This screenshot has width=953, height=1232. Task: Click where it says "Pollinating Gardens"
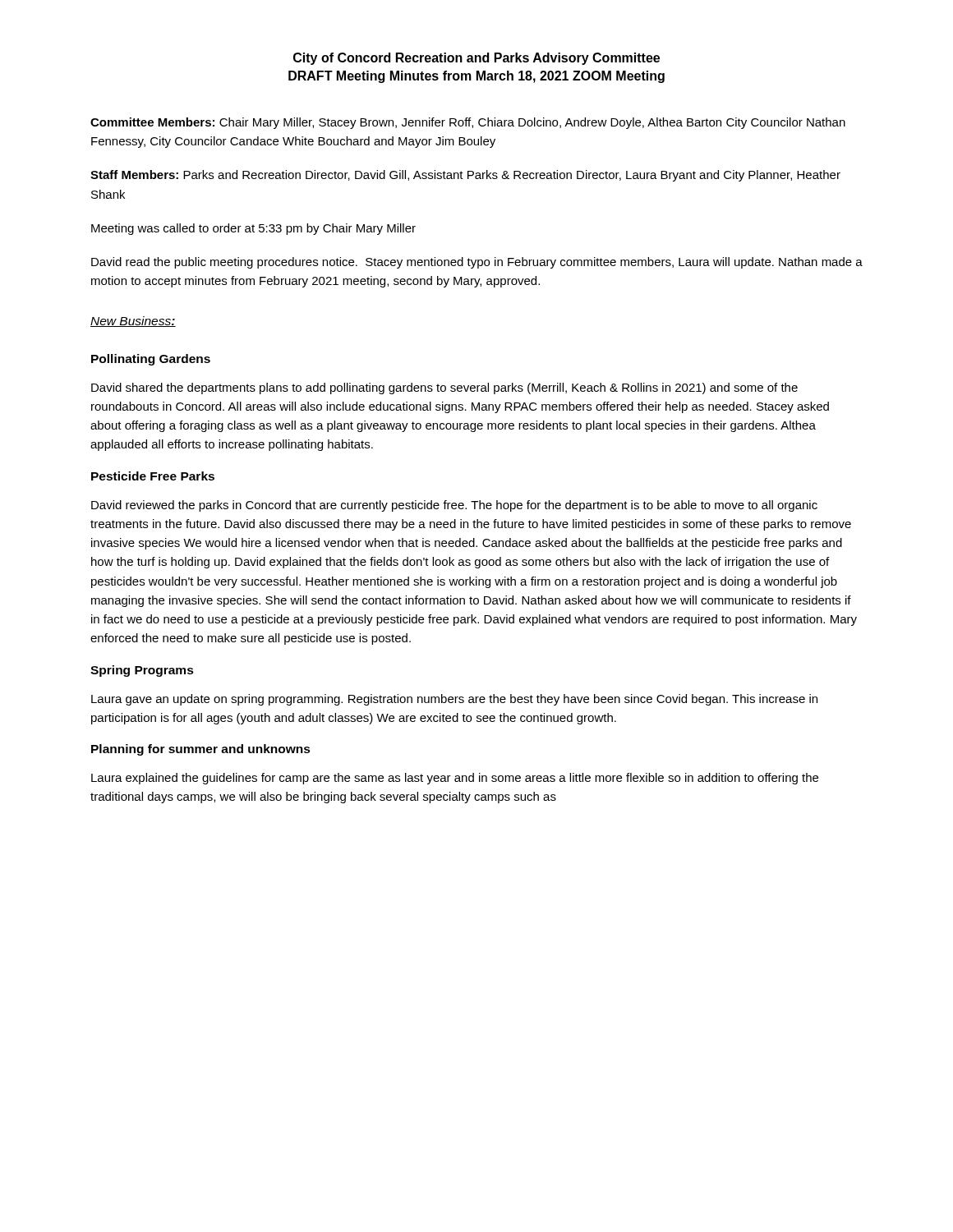pyautogui.click(x=151, y=360)
